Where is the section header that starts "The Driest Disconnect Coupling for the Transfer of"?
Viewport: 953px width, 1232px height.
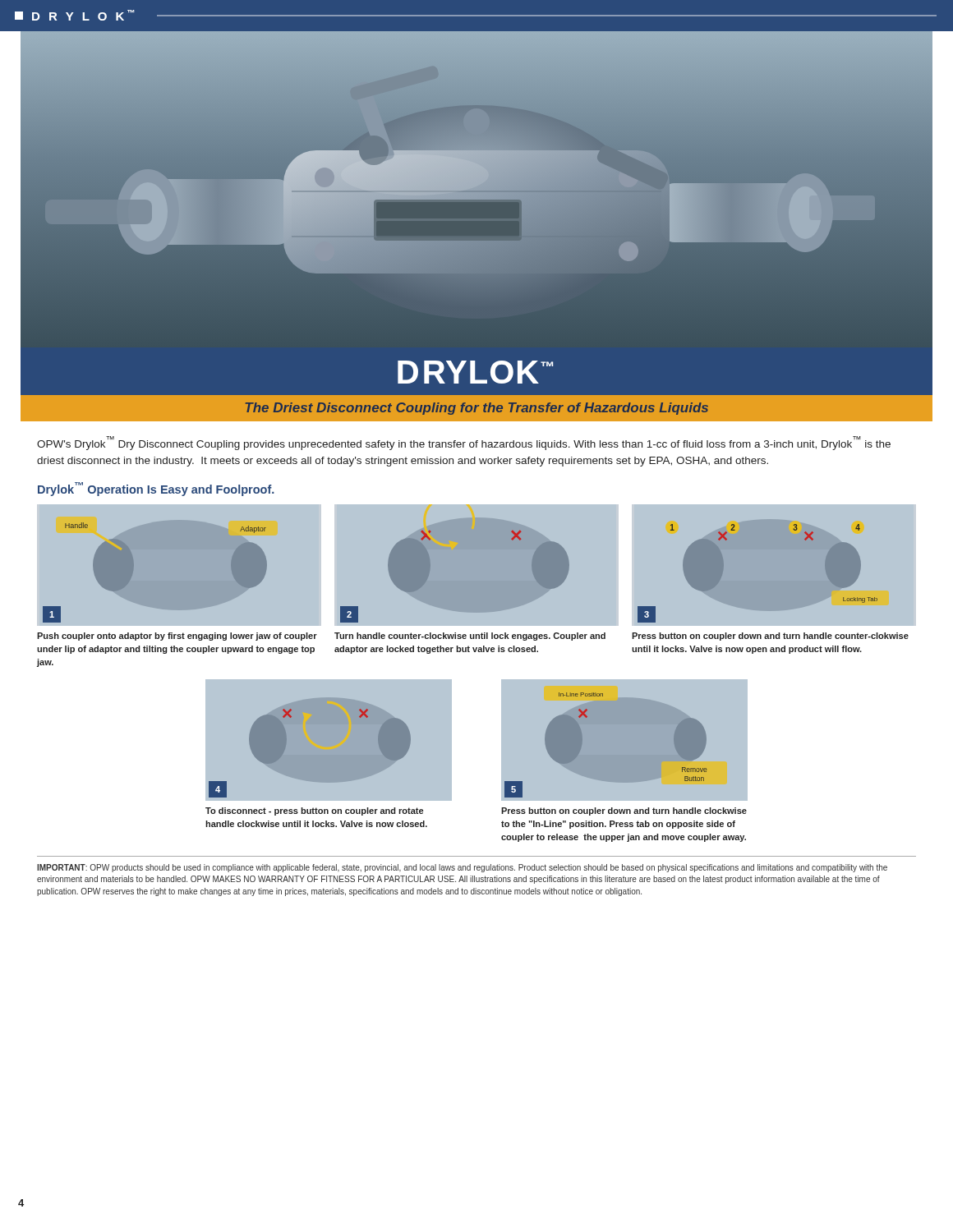[476, 408]
